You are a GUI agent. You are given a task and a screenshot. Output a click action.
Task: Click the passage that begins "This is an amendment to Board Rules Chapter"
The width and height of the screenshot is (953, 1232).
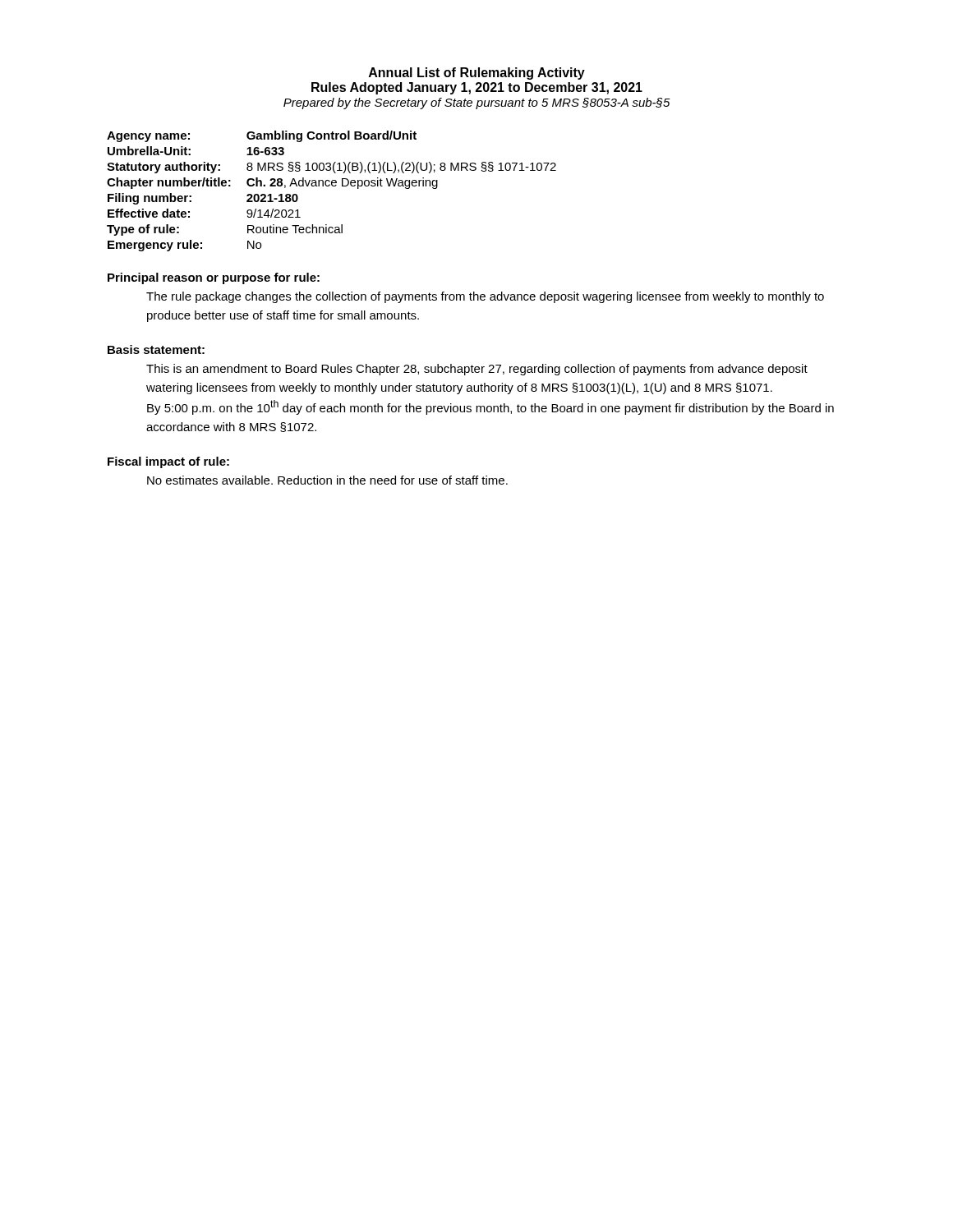496,398
